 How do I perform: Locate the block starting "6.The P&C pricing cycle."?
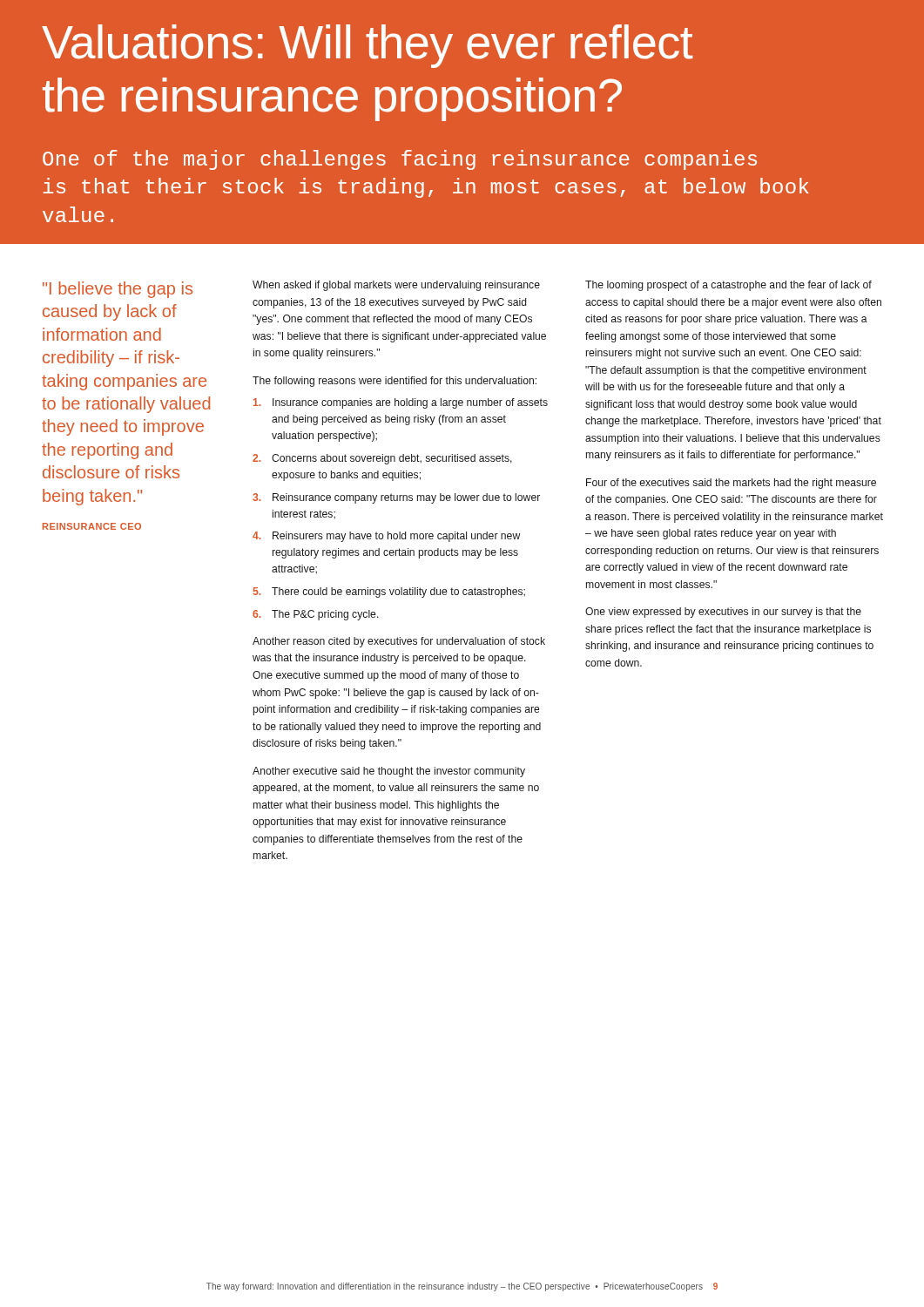pos(316,615)
